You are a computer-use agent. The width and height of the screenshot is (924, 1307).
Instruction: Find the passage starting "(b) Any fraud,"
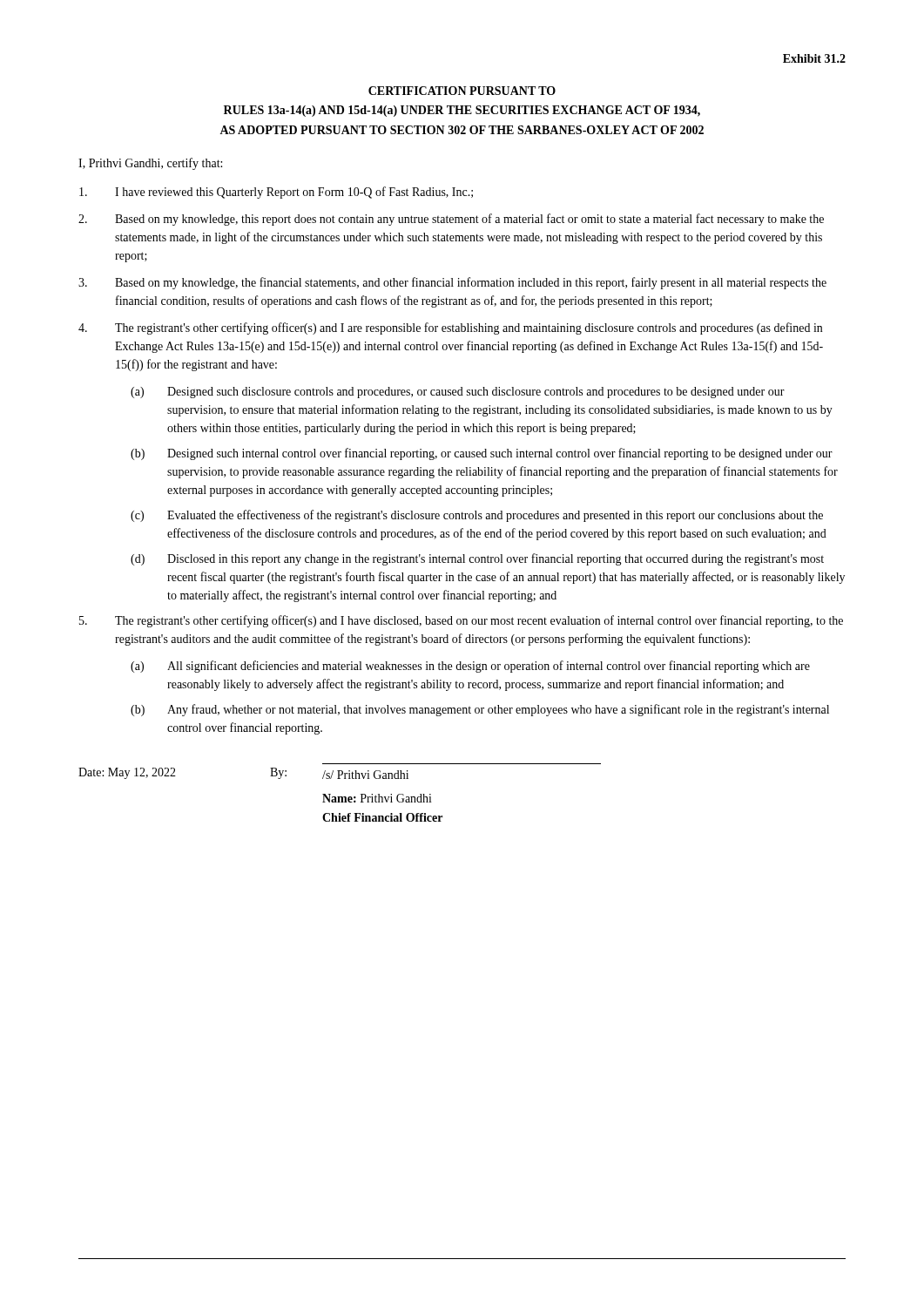[488, 719]
